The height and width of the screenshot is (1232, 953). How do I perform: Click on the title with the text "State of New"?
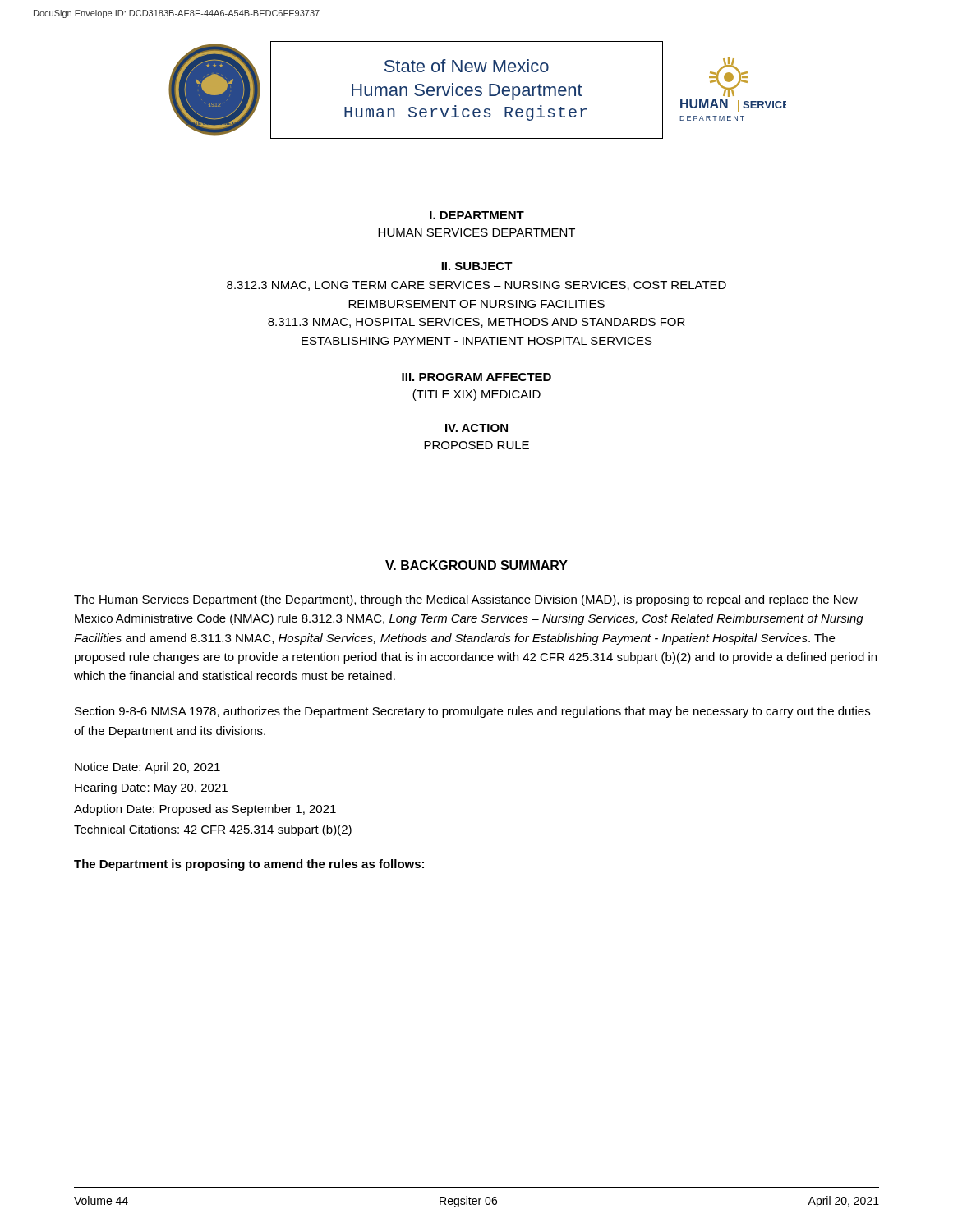[466, 90]
